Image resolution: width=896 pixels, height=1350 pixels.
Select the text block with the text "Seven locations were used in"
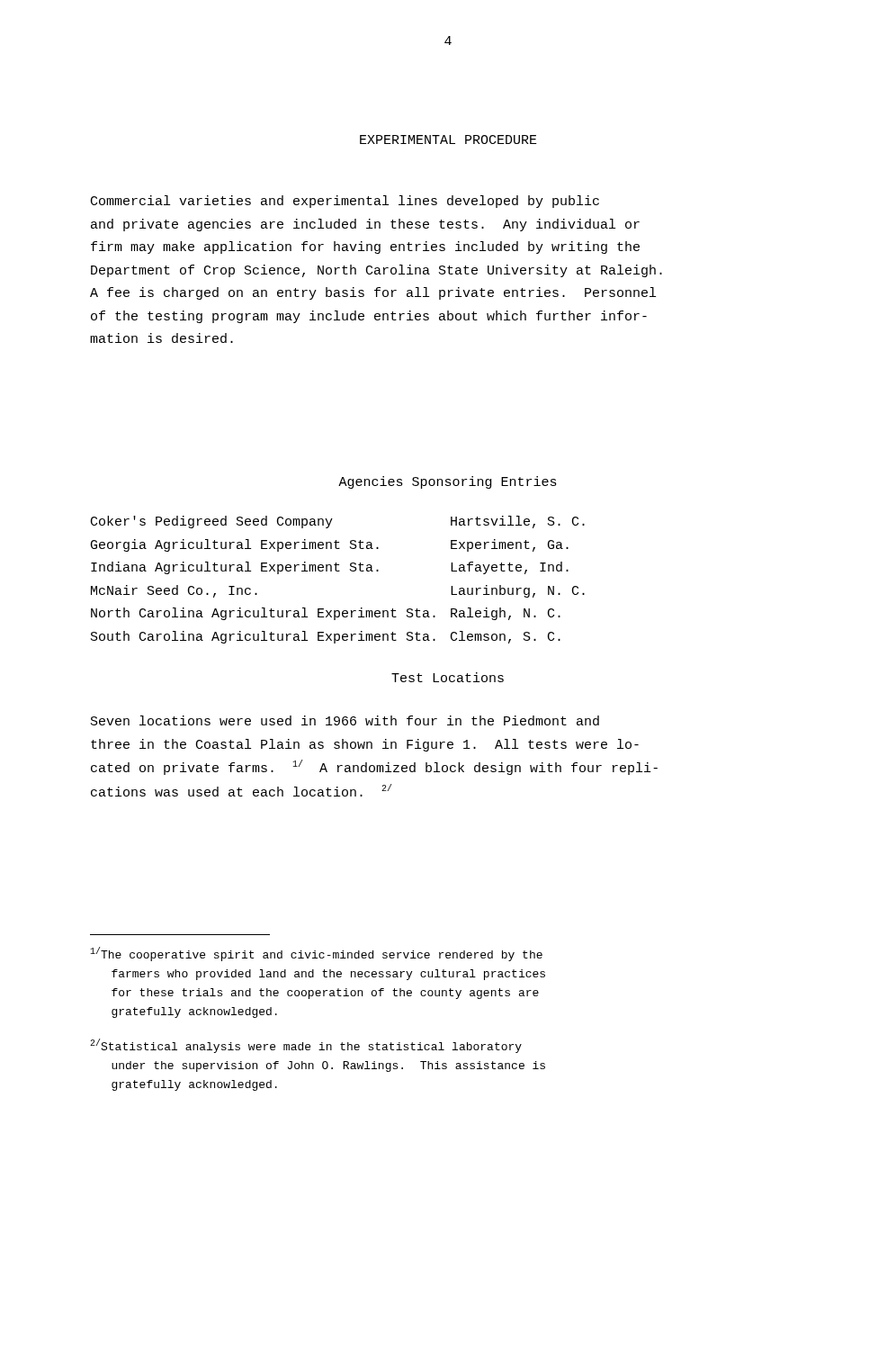pos(375,758)
